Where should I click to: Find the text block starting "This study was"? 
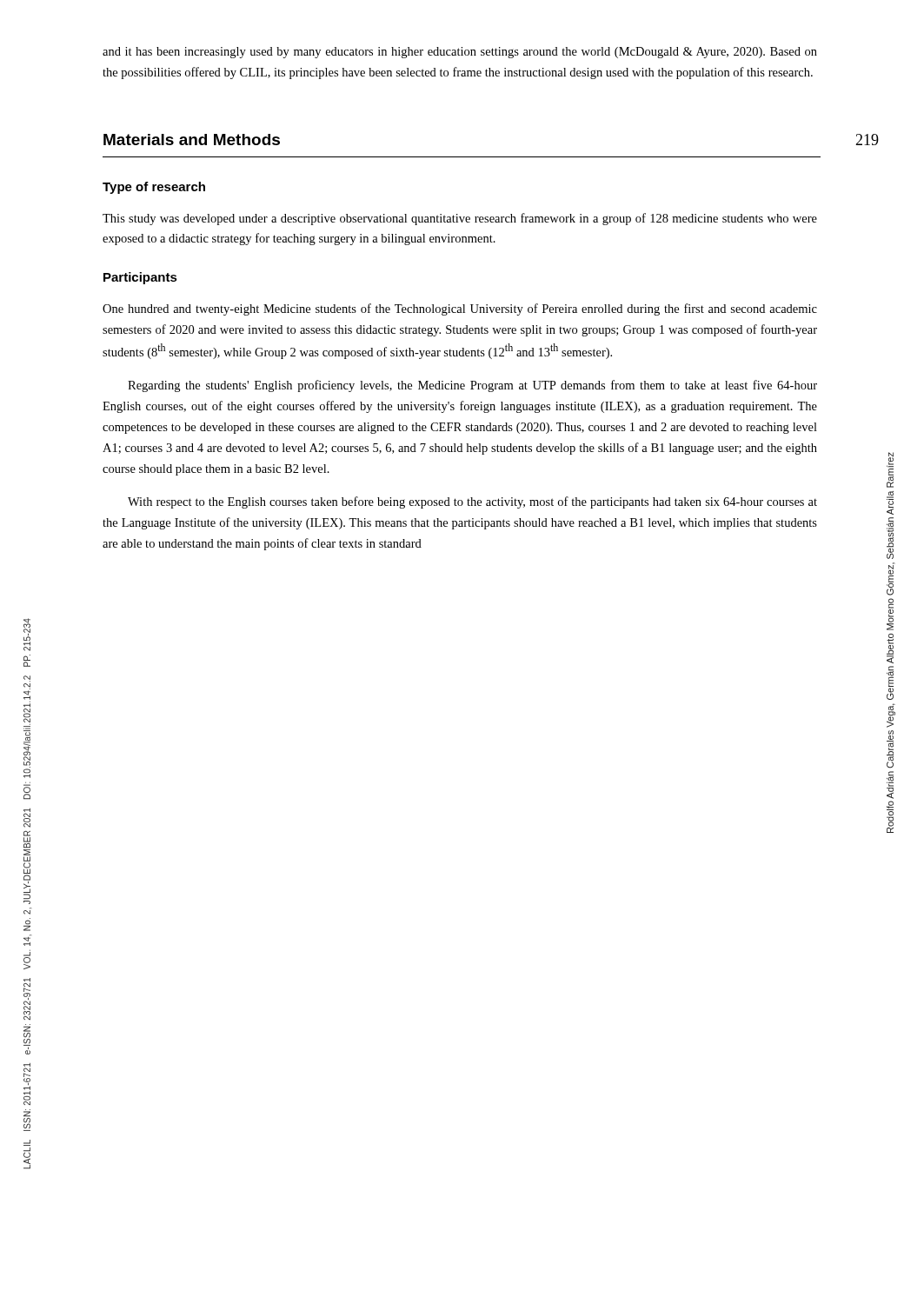460,228
